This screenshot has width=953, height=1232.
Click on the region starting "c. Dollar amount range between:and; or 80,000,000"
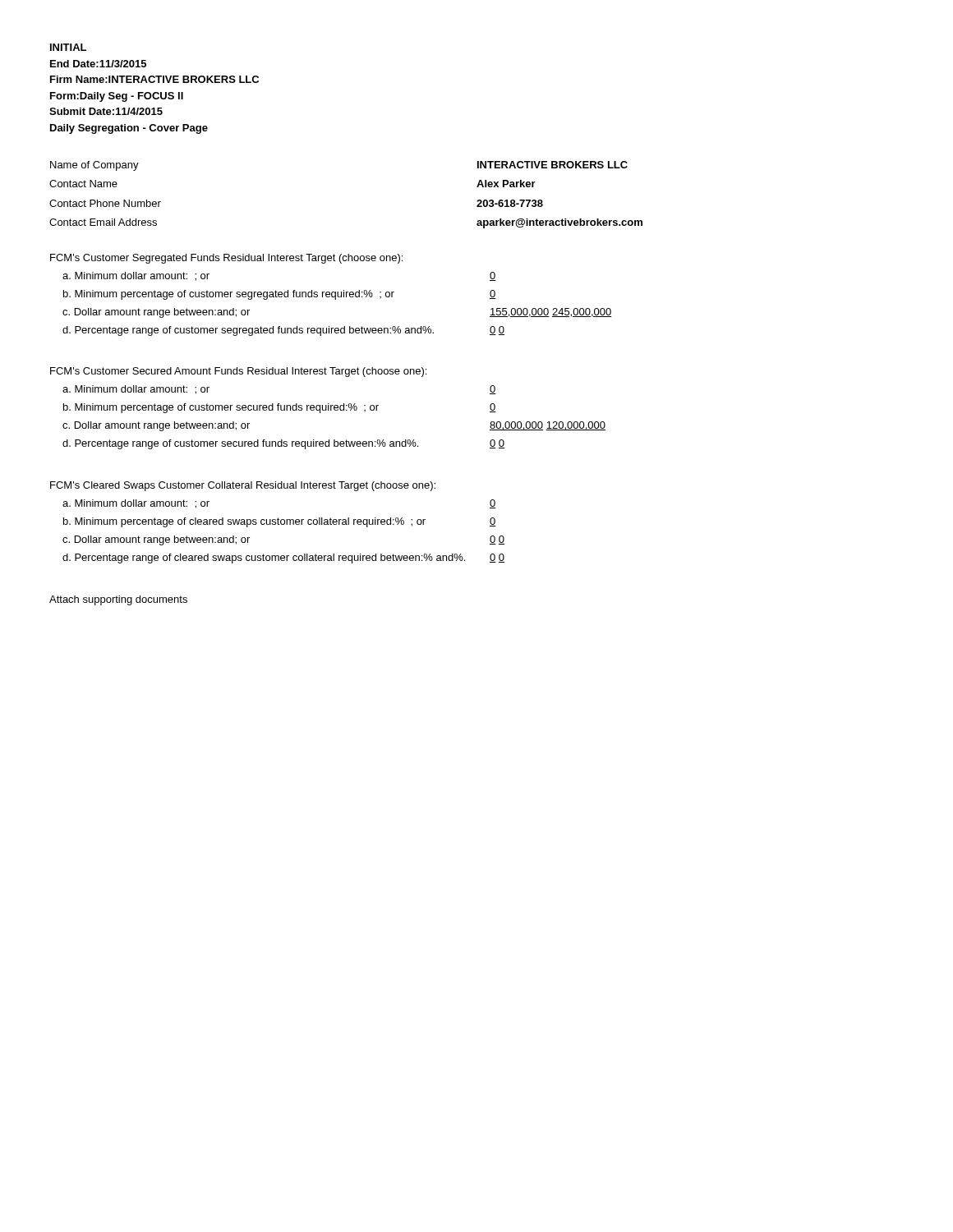pyautogui.click(x=151, y=426)
